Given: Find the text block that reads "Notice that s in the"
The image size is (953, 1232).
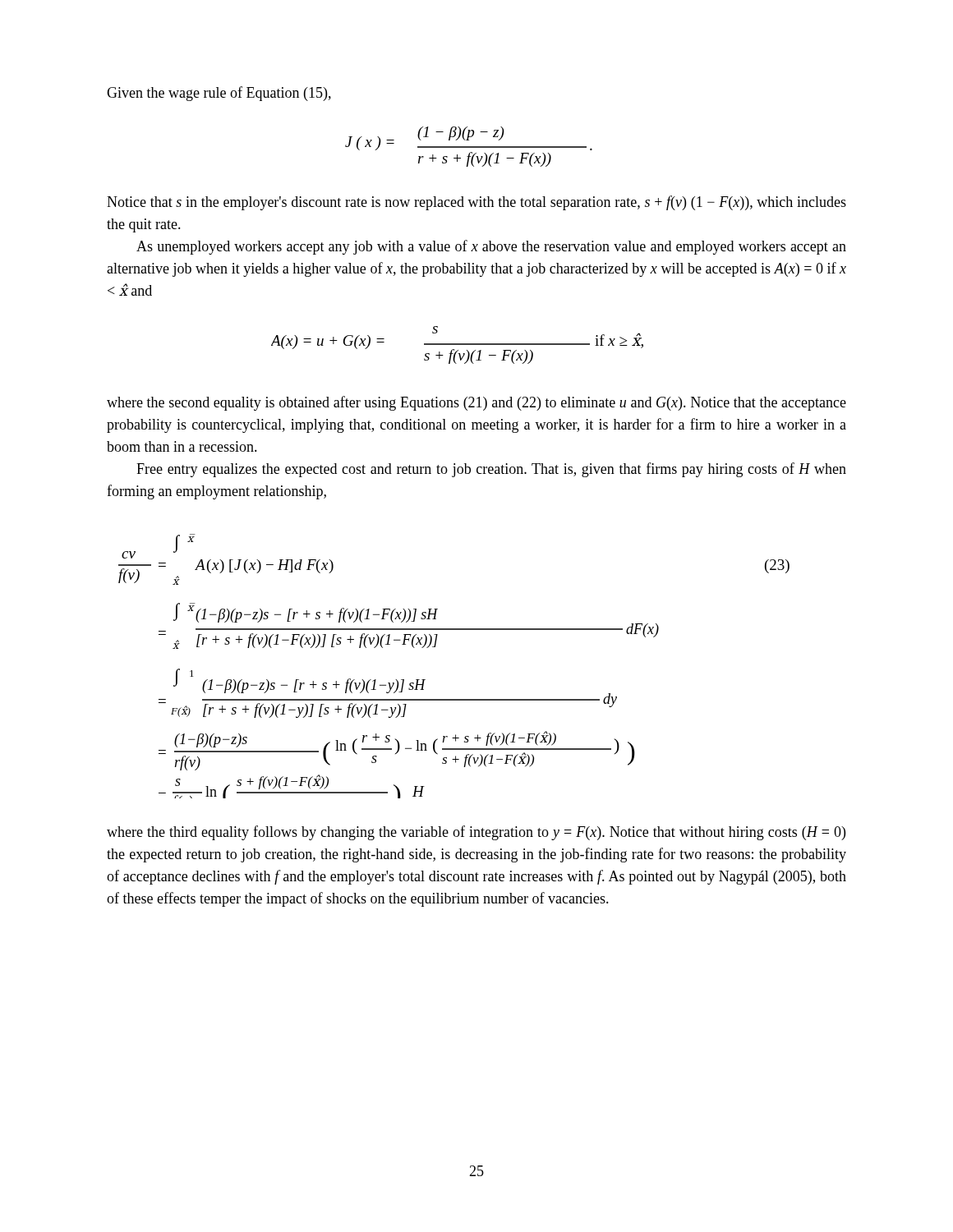Looking at the screenshot, I should [476, 213].
